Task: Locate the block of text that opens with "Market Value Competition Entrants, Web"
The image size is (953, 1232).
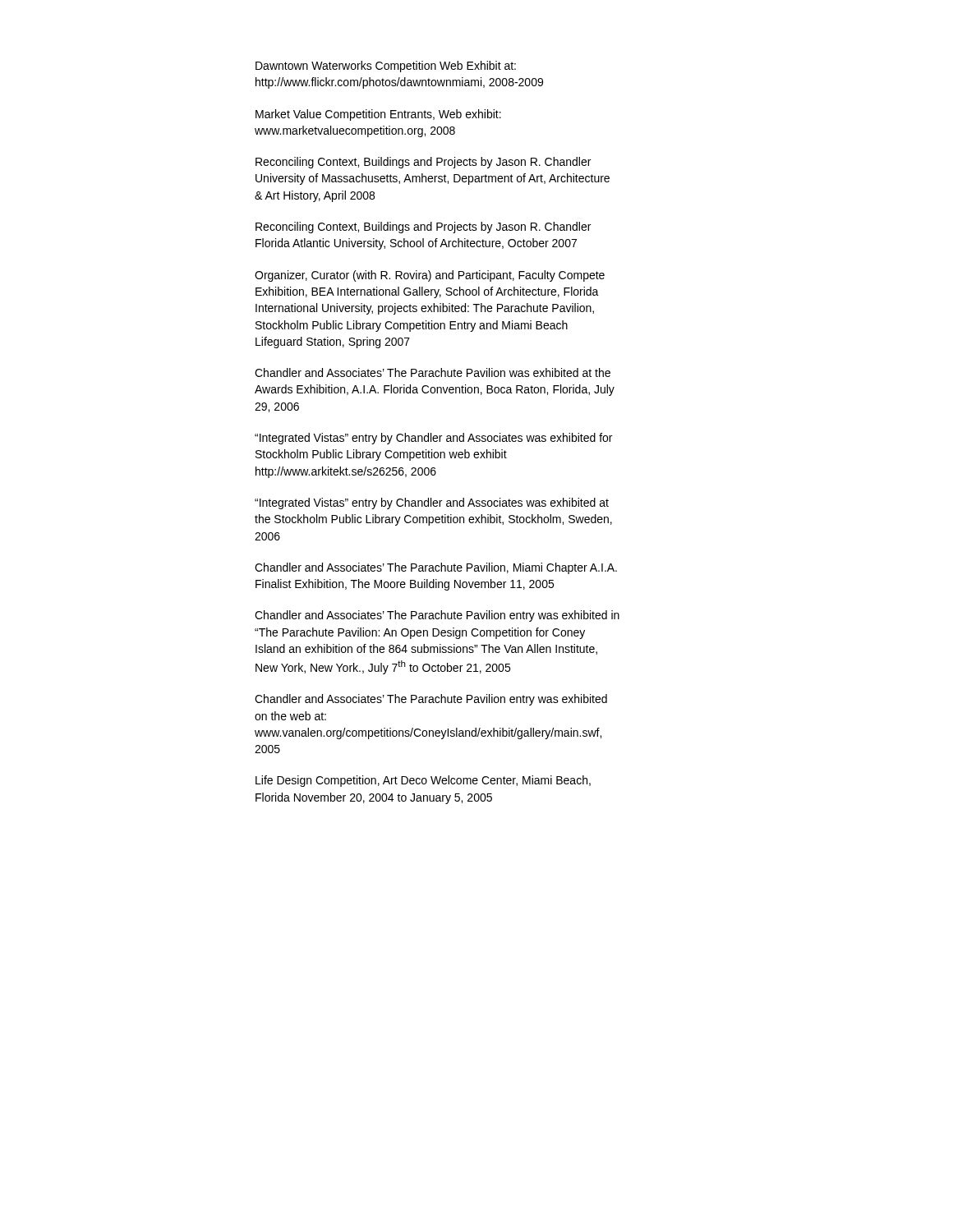Action: 378,122
